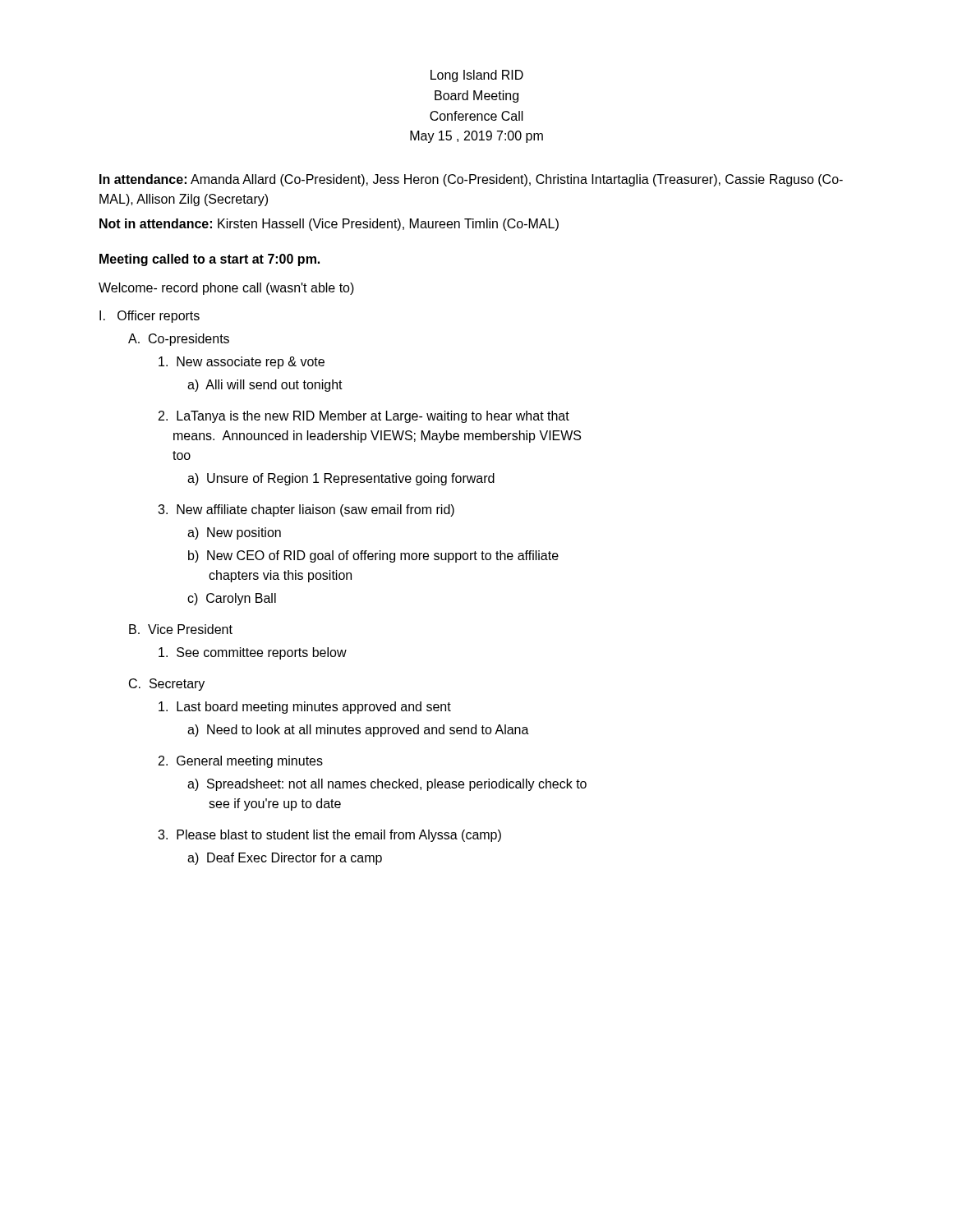Image resolution: width=953 pixels, height=1232 pixels.
Task: Point to the title beginning "Long Island RID Board Meeting Conference"
Action: [476, 106]
